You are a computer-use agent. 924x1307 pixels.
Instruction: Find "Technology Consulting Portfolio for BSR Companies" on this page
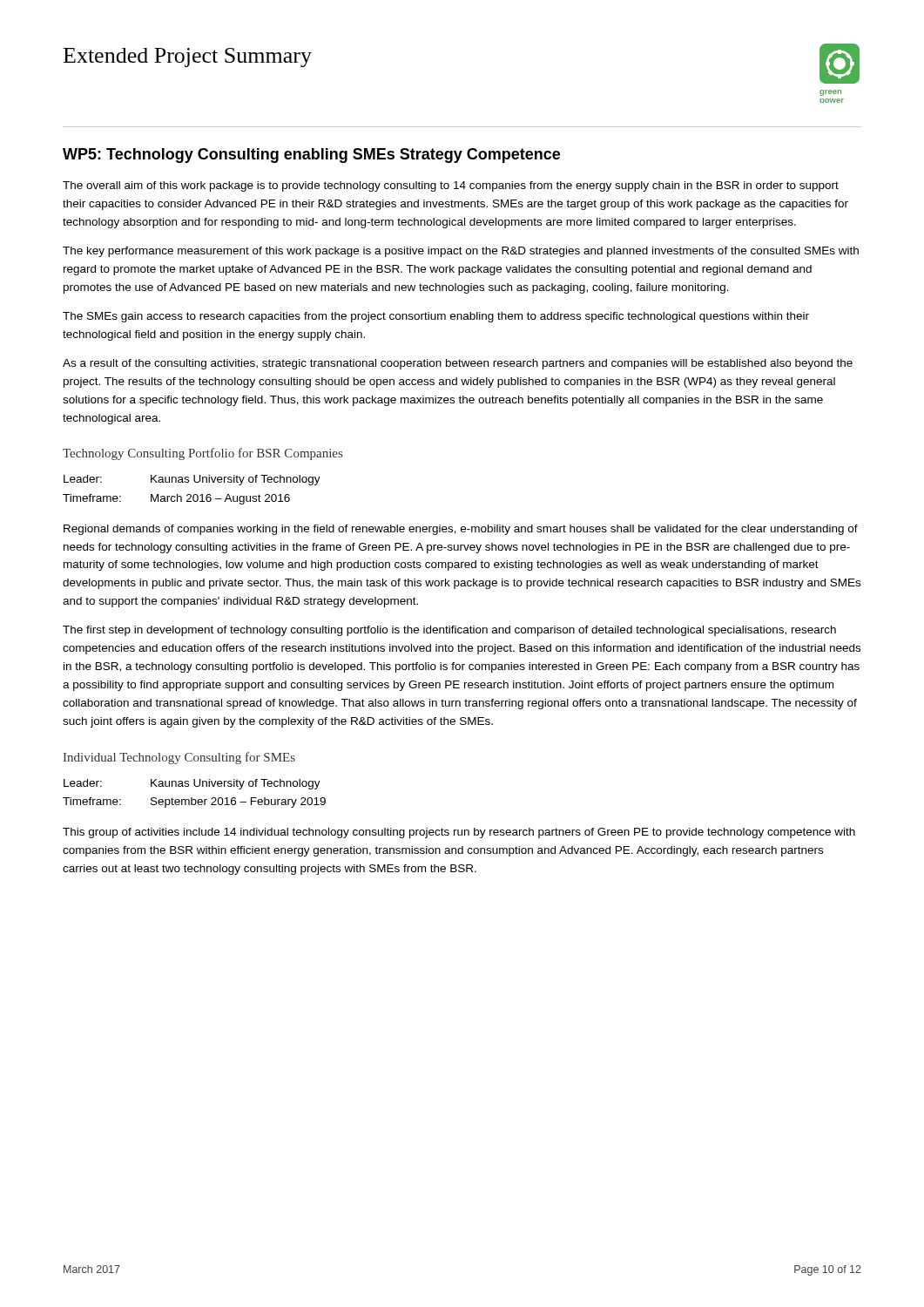click(203, 454)
